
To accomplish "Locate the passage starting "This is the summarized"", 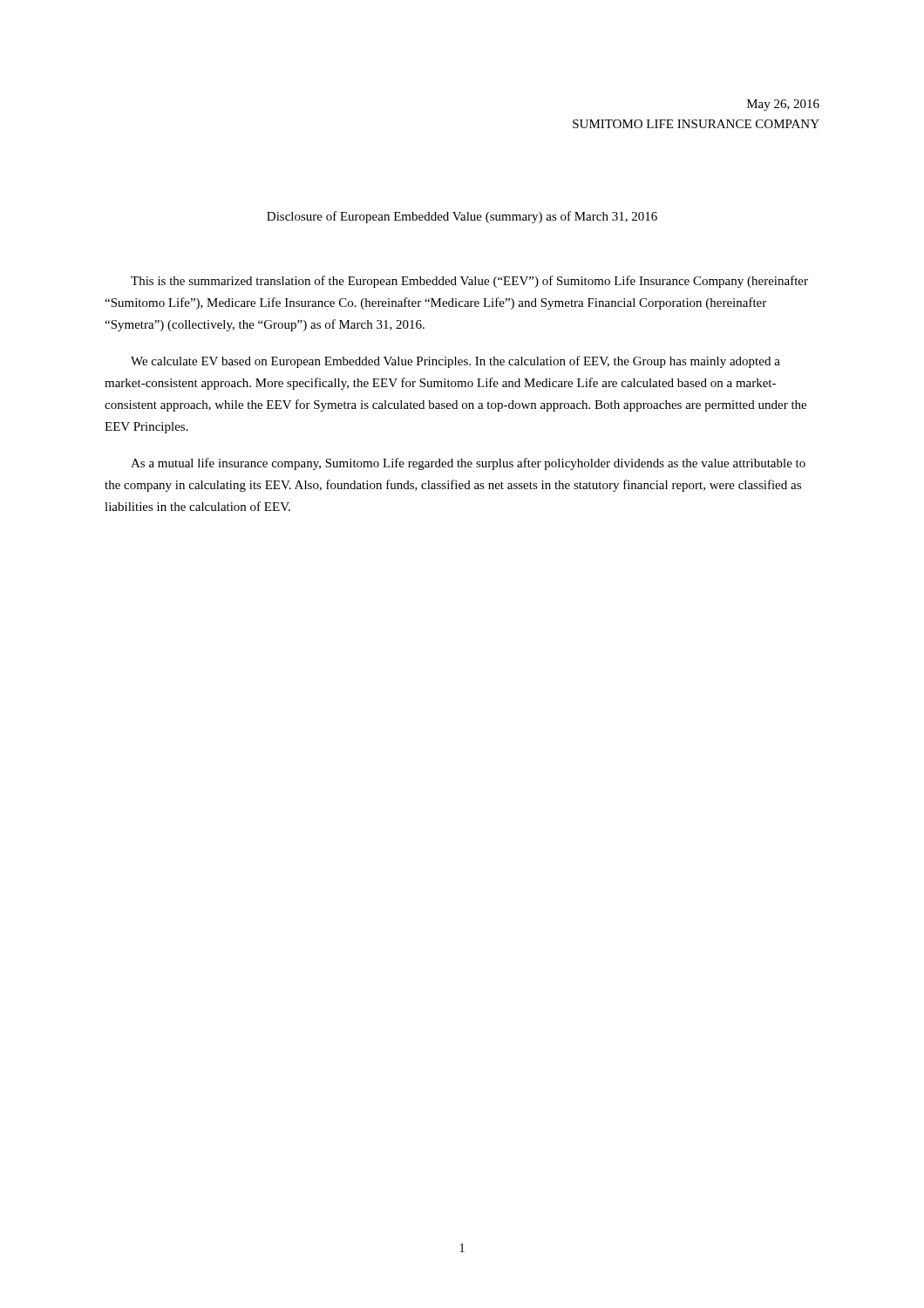I will (x=456, y=302).
